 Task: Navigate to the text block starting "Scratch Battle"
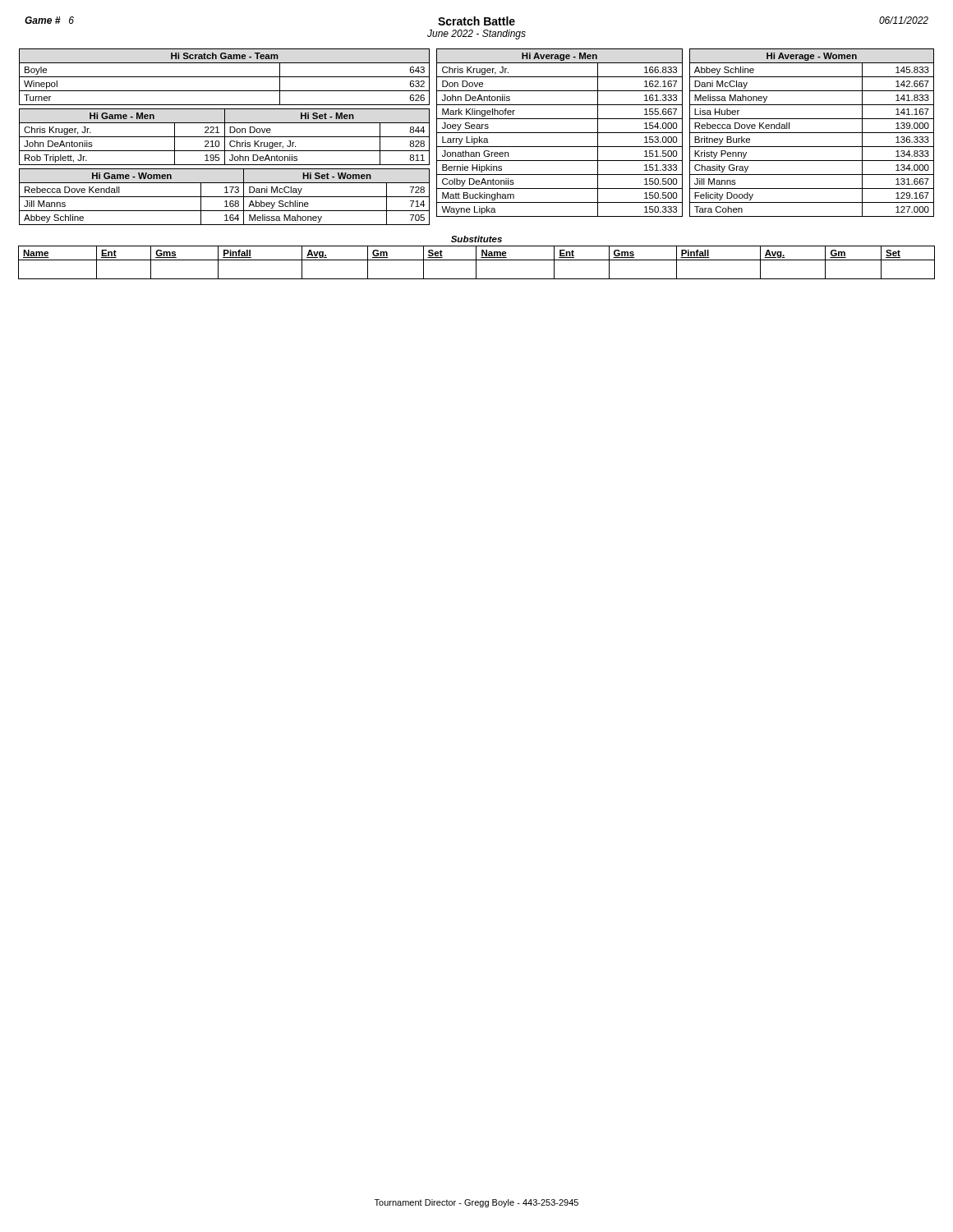(476, 21)
